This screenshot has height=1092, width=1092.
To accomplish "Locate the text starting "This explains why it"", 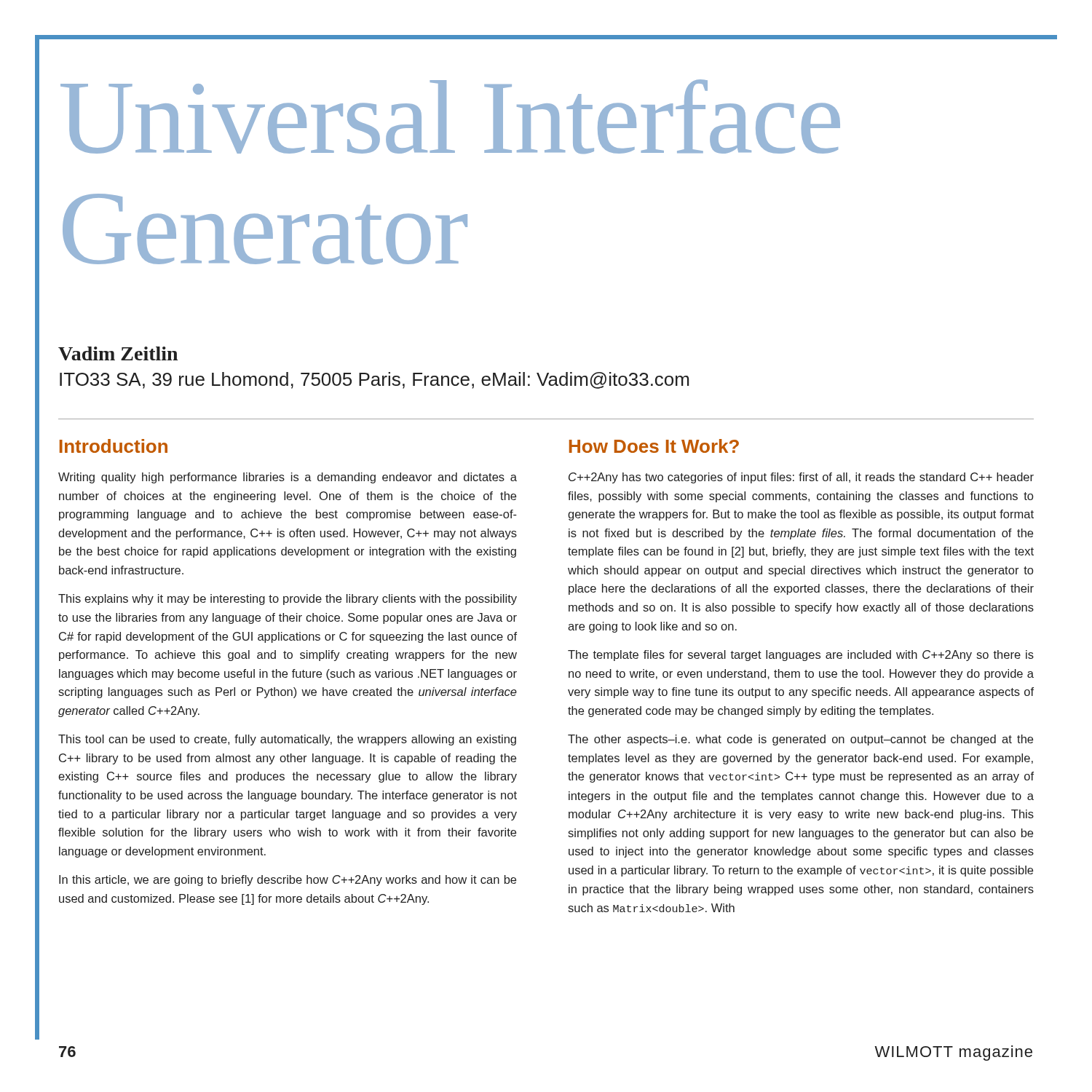I will [x=288, y=655].
